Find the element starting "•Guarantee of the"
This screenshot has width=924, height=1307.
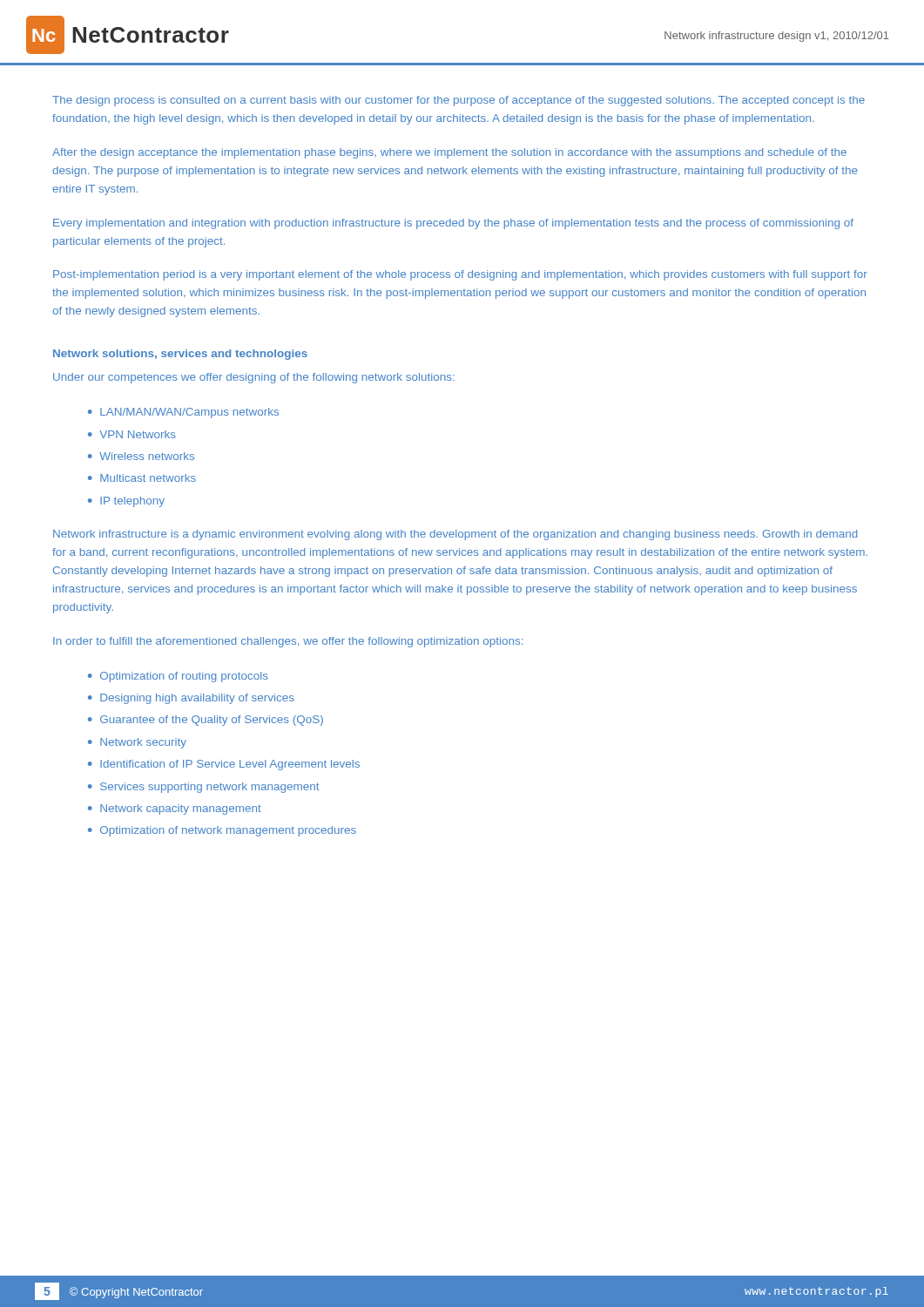[x=205, y=721]
